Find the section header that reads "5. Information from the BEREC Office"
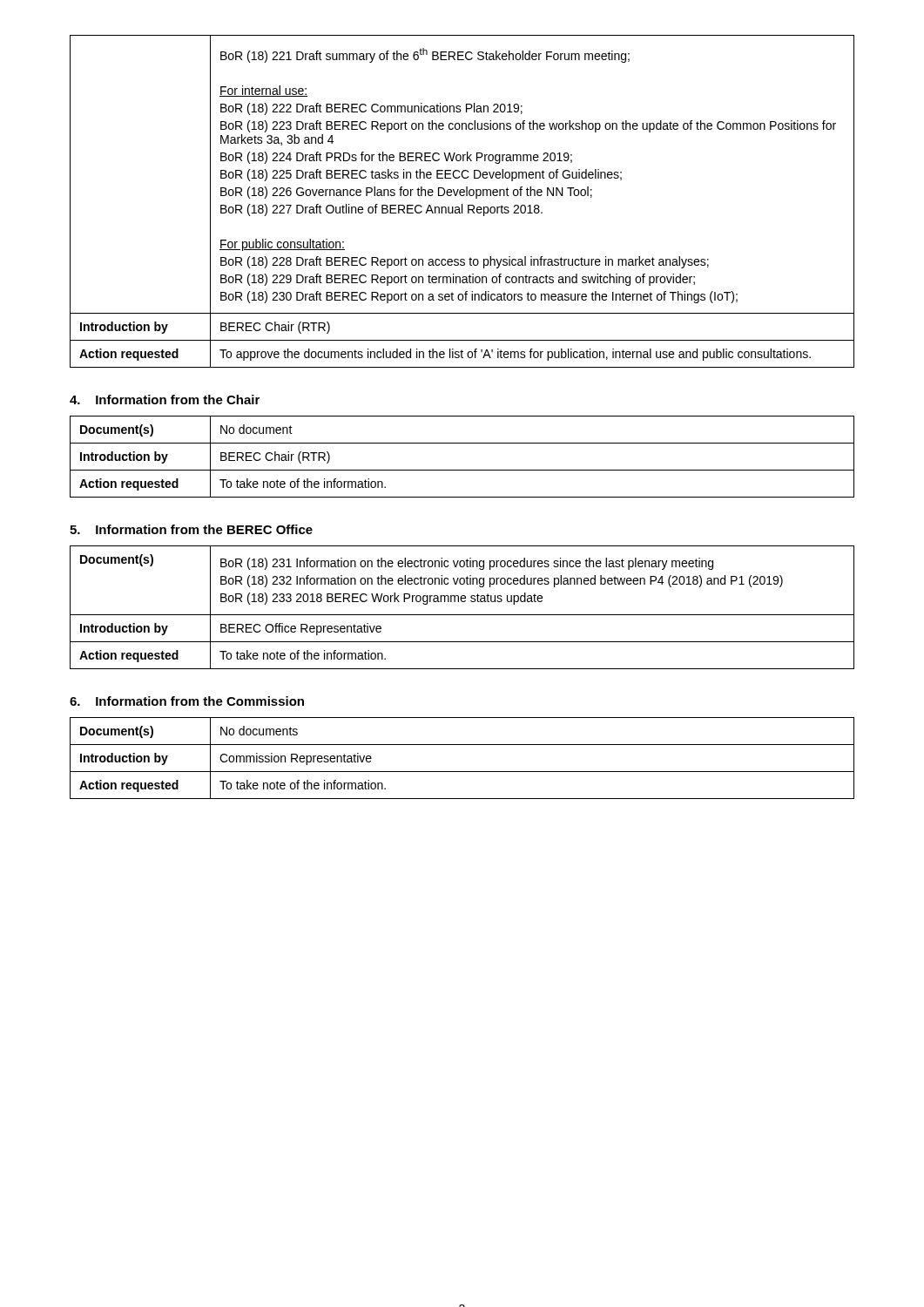Image resolution: width=924 pixels, height=1307 pixels. [191, 529]
